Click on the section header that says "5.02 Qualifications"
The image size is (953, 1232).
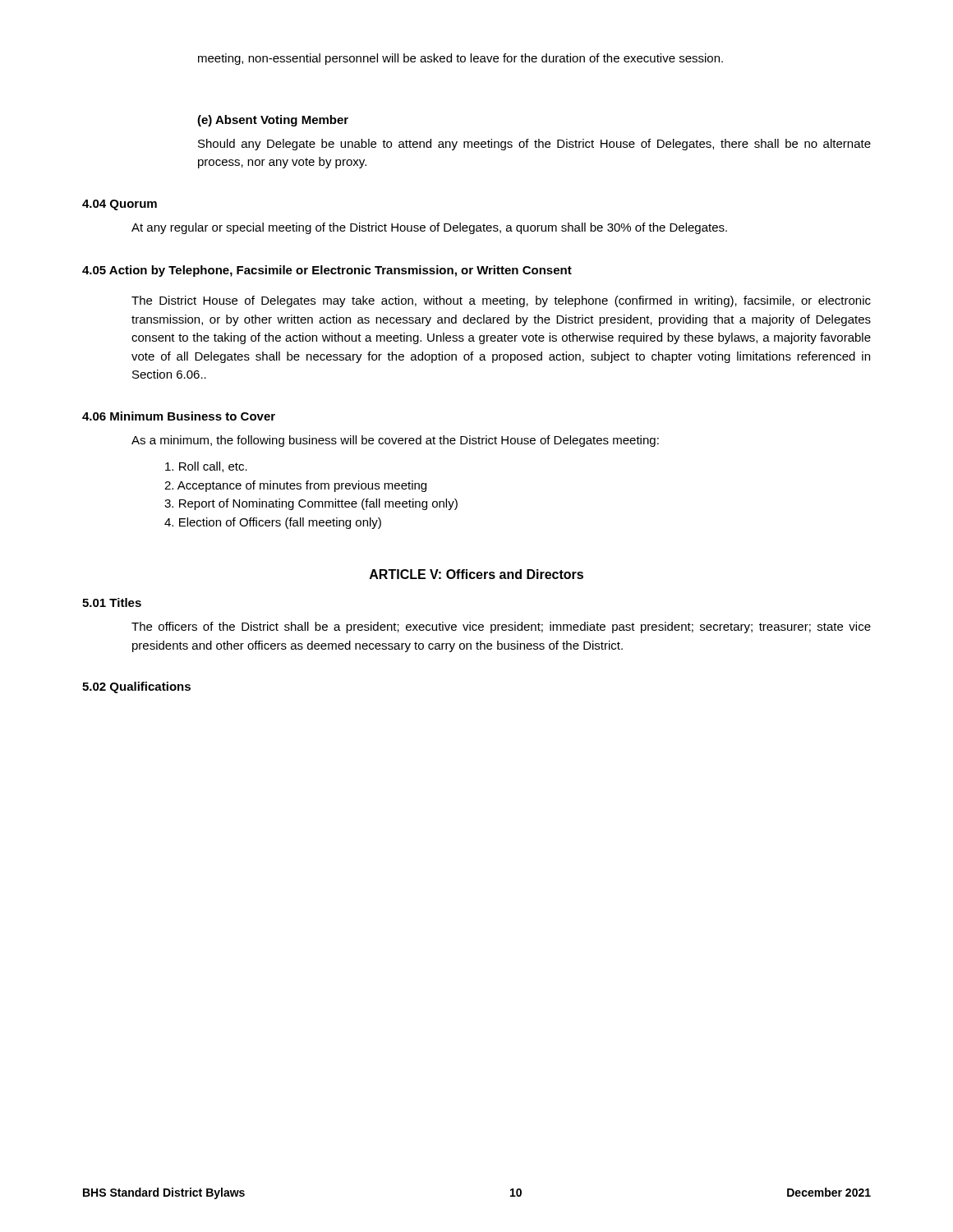point(137,686)
